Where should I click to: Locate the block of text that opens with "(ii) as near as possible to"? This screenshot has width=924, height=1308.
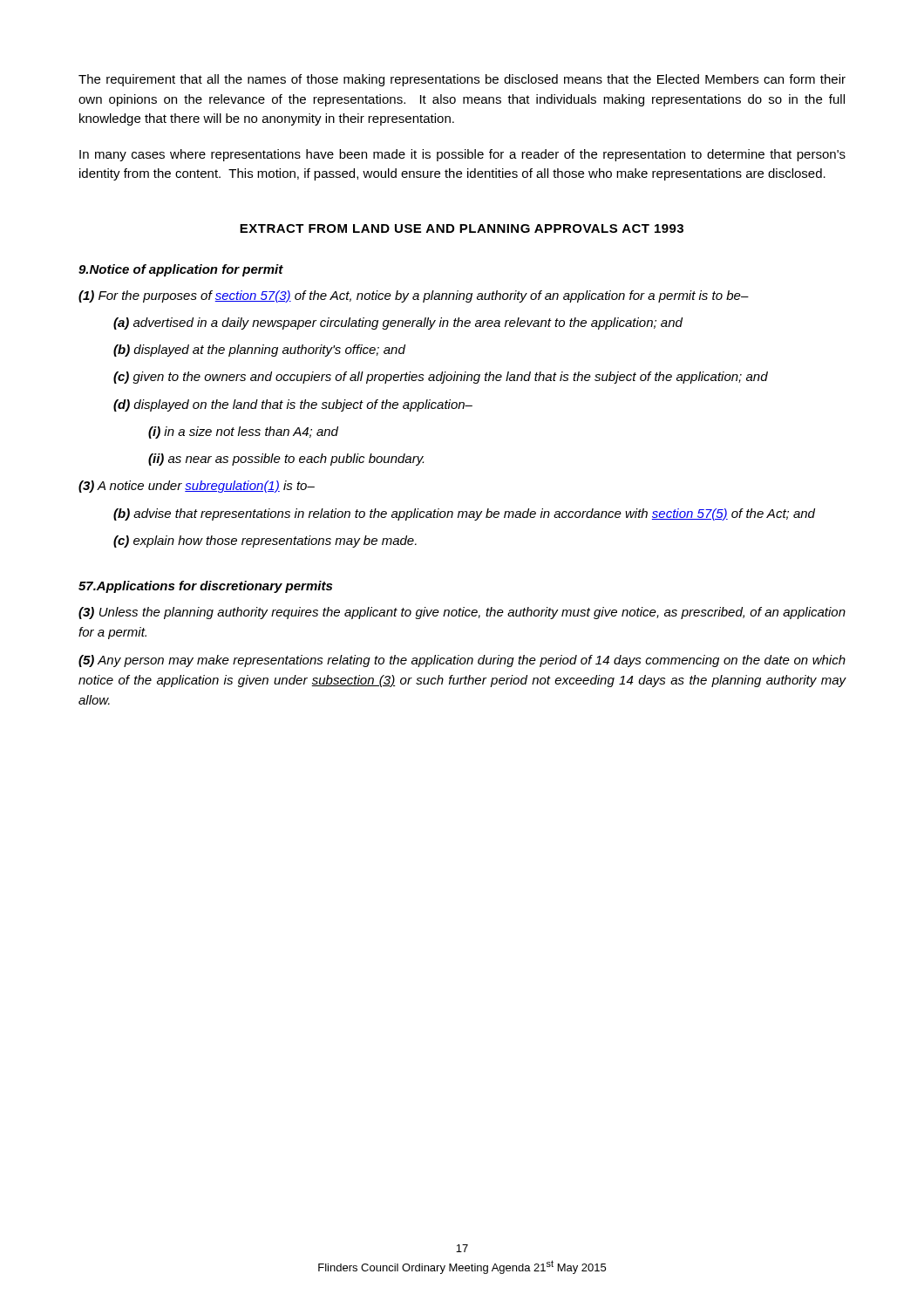[x=286, y=460]
